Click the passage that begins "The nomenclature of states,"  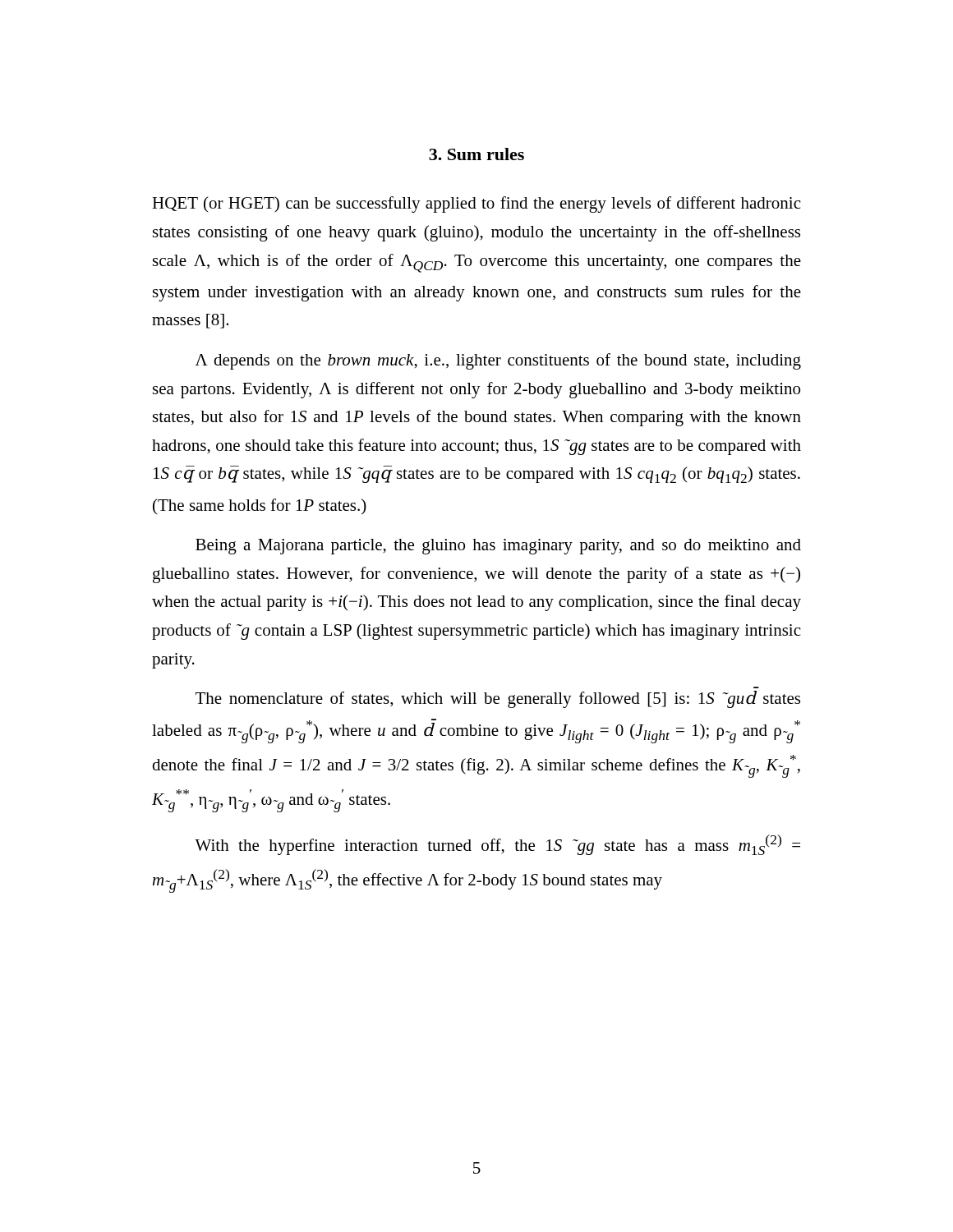pos(476,751)
